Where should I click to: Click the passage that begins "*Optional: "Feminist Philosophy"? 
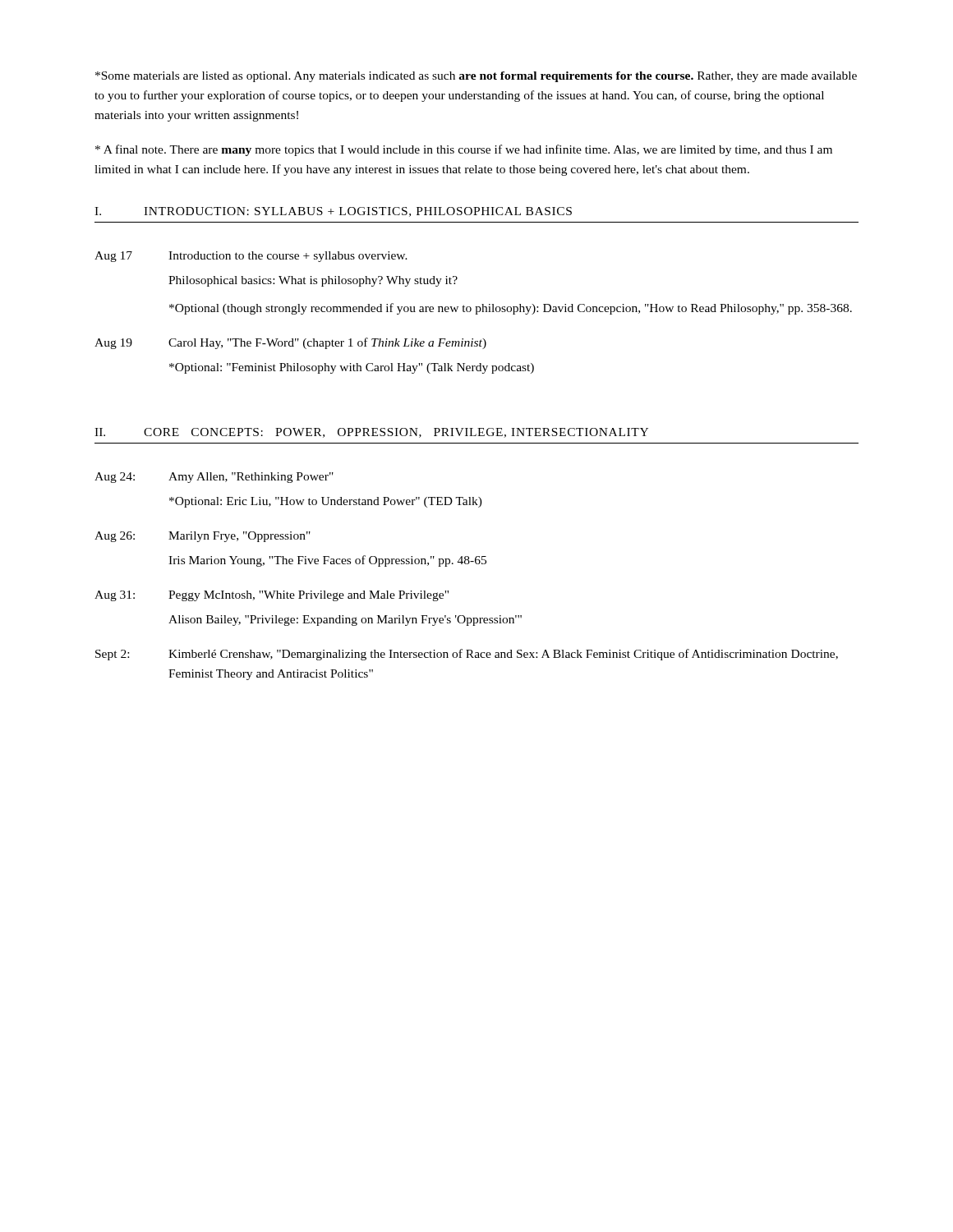pos(351,367)
